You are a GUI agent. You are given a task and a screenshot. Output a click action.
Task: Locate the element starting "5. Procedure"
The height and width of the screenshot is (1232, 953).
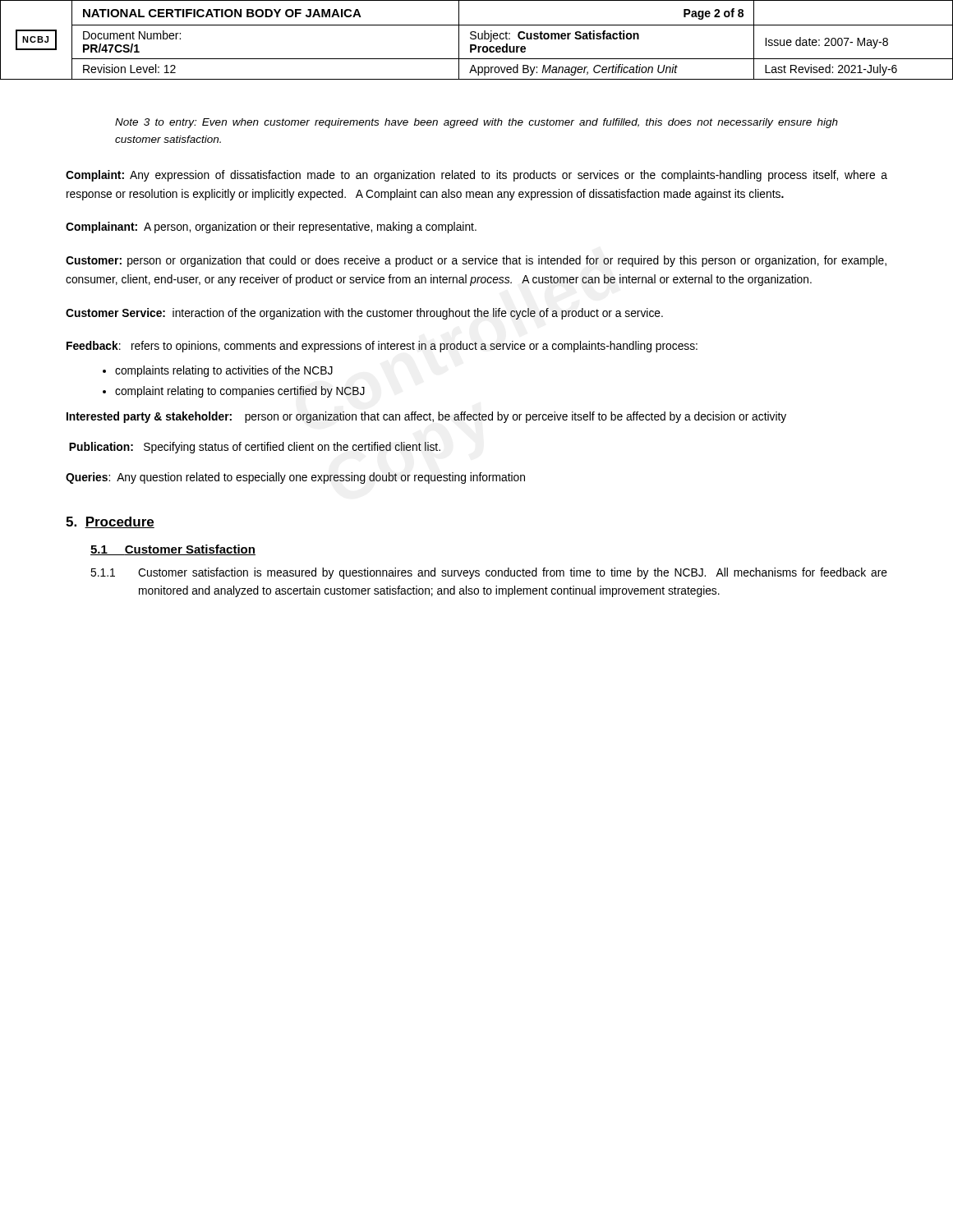110,522
